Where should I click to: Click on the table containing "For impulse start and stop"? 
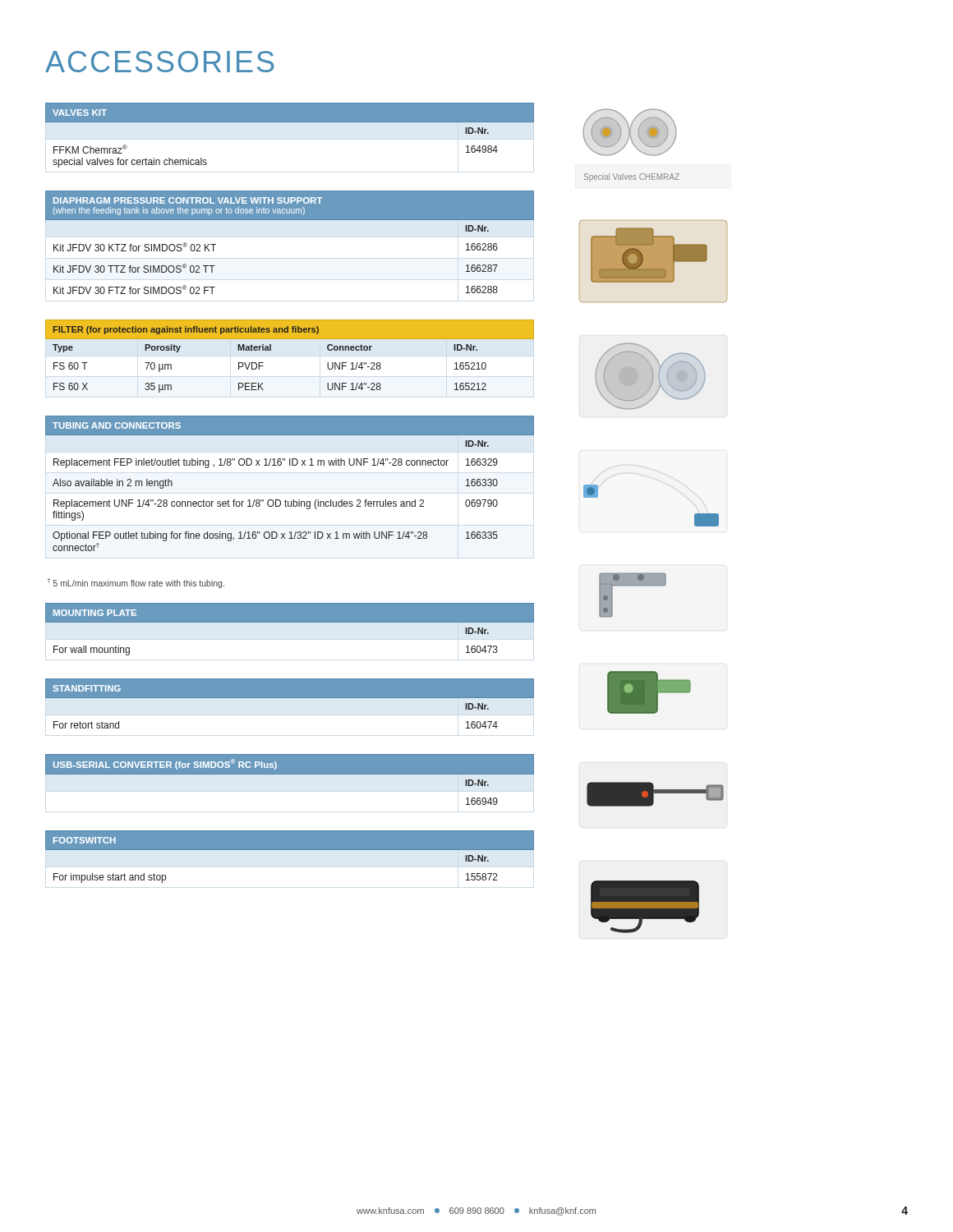[x=290, y=859]
